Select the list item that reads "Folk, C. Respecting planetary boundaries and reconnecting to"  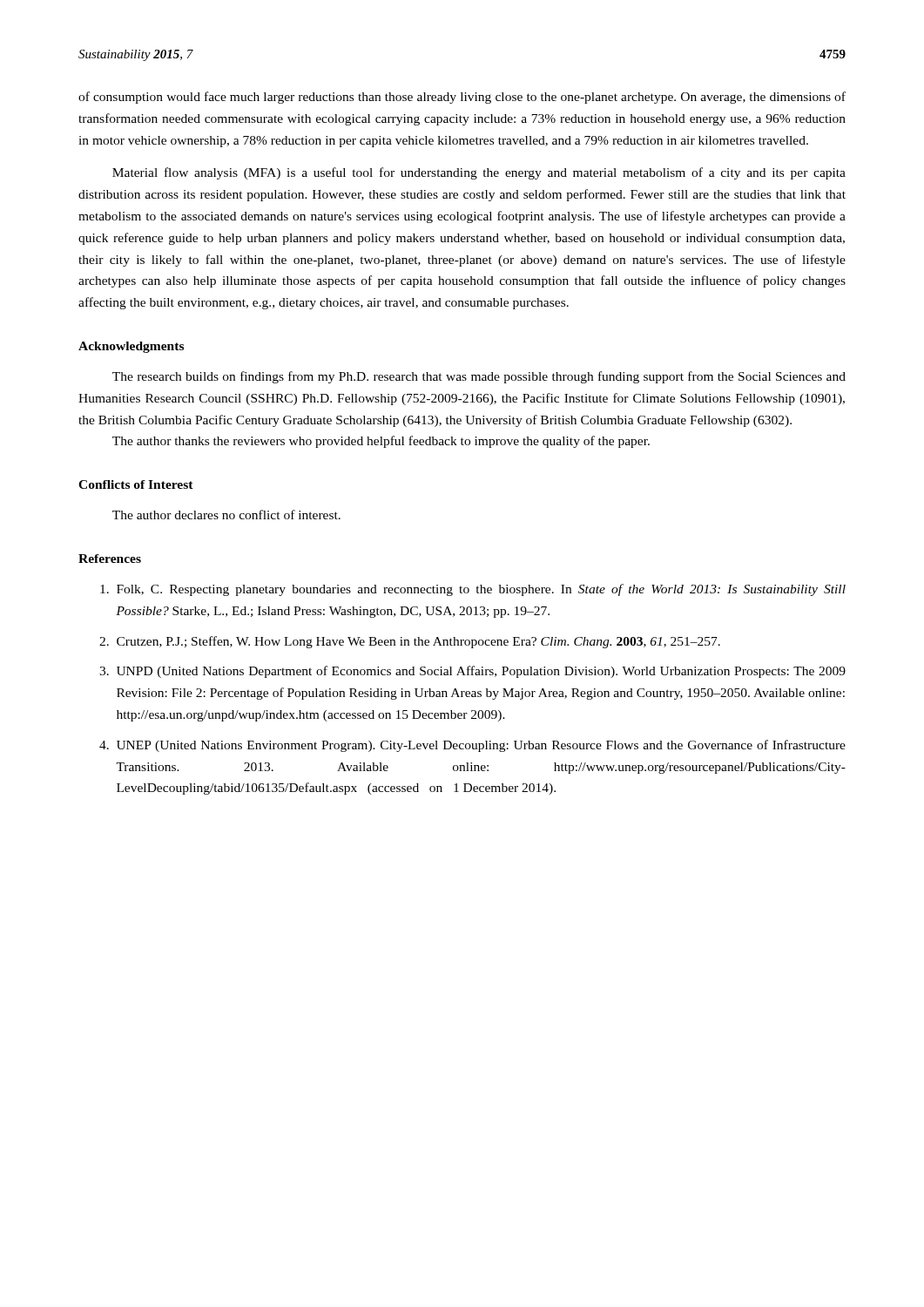[462, 600]
